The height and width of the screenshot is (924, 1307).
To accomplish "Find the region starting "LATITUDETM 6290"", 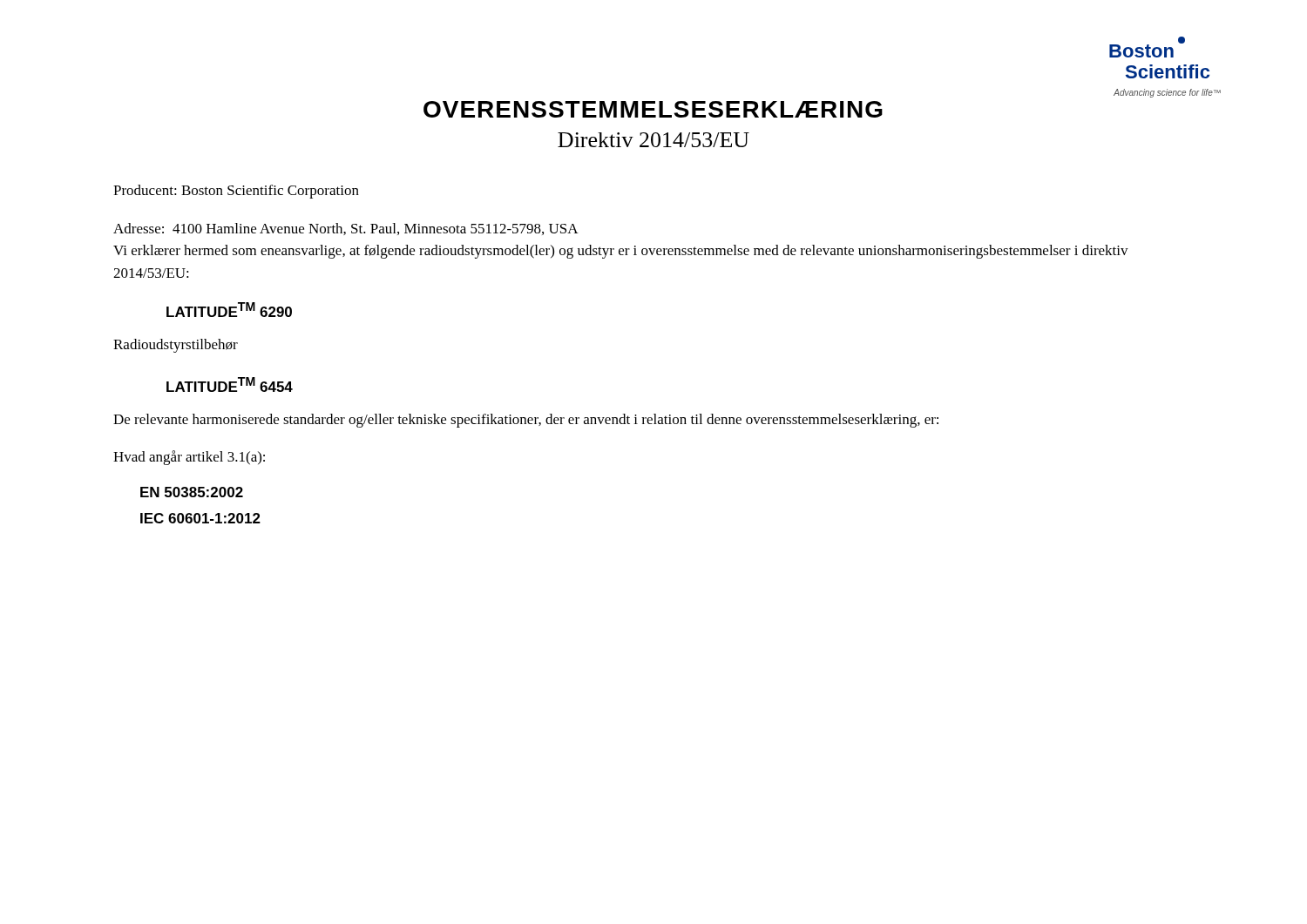I will coord(229,310).
